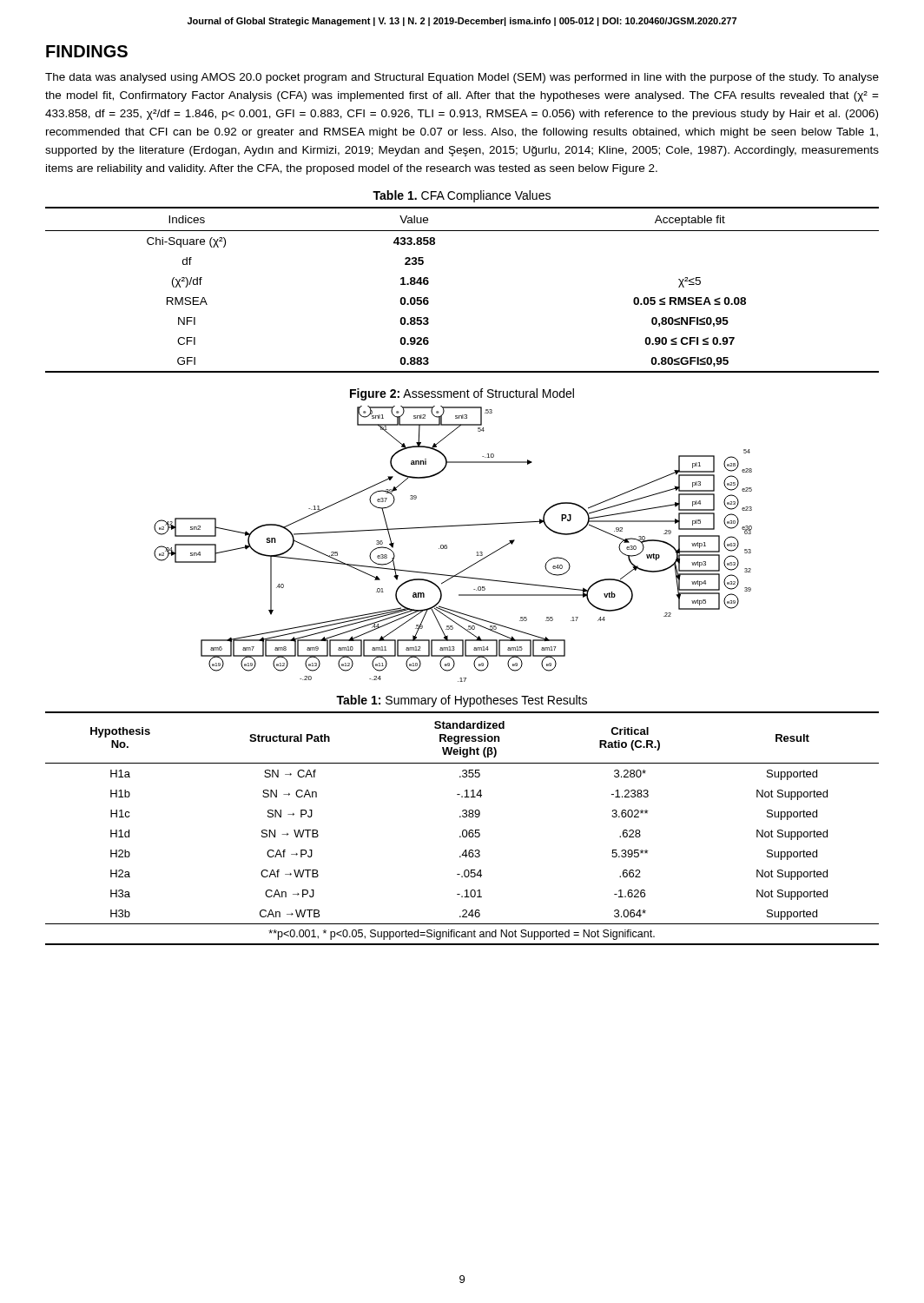Click on the table containing "CAn →PJ"

coord(462,828)
